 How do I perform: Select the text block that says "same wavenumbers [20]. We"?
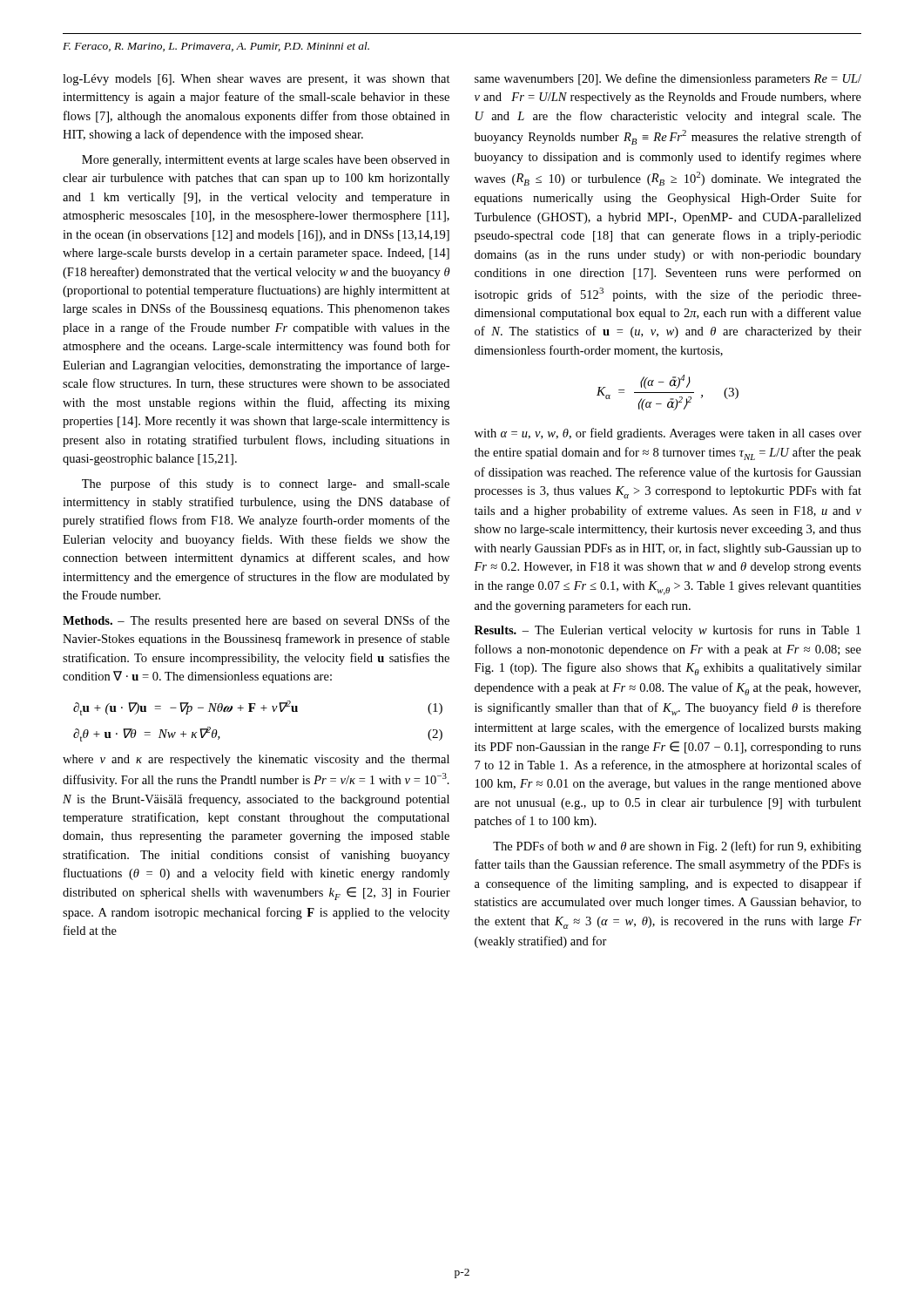[x=668, y=215]
